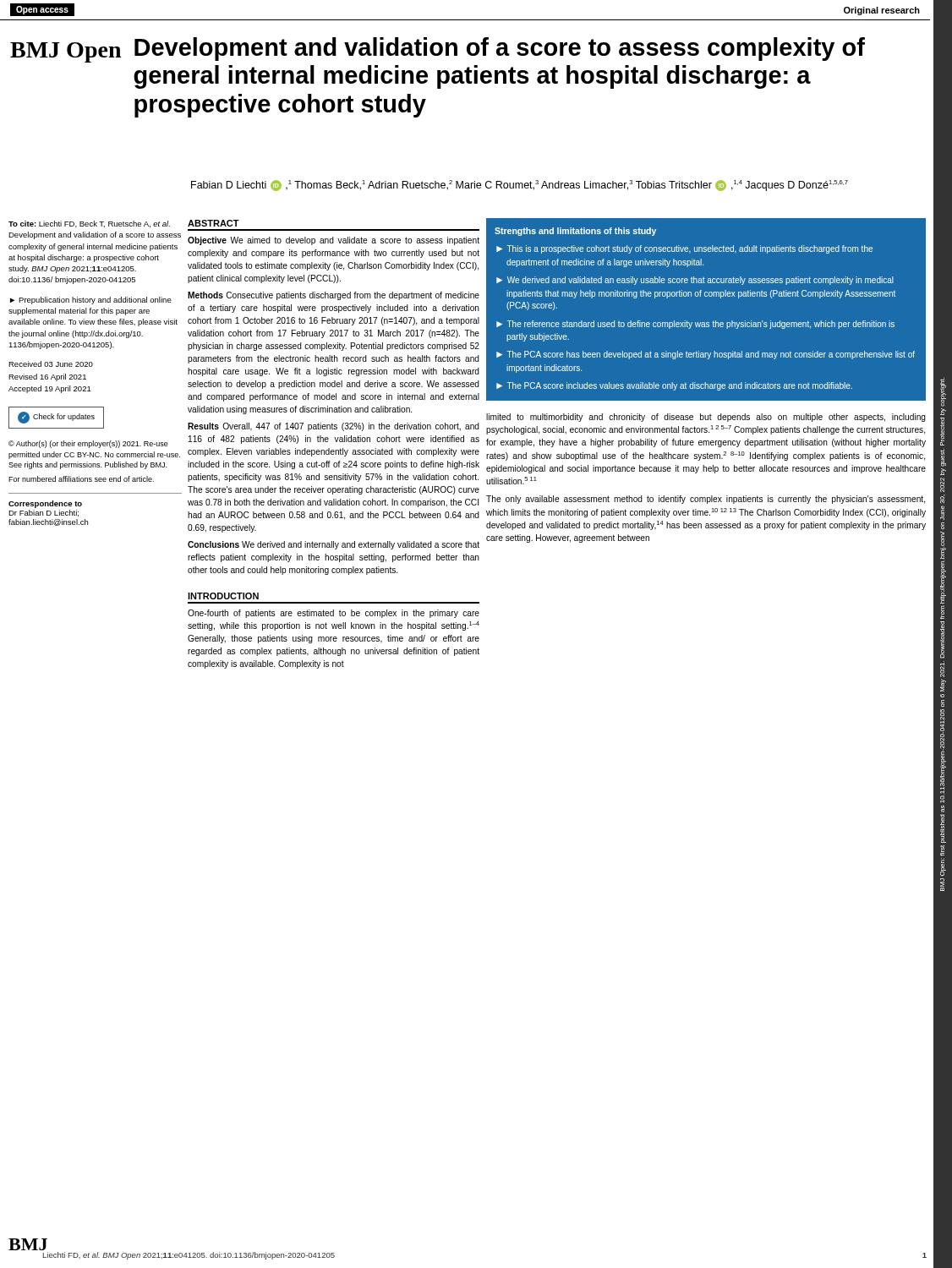This screenshot has height=1268, width=952.
Task: Point to the block beginning "One-fourth of patients"
Action: click(334, 639)
